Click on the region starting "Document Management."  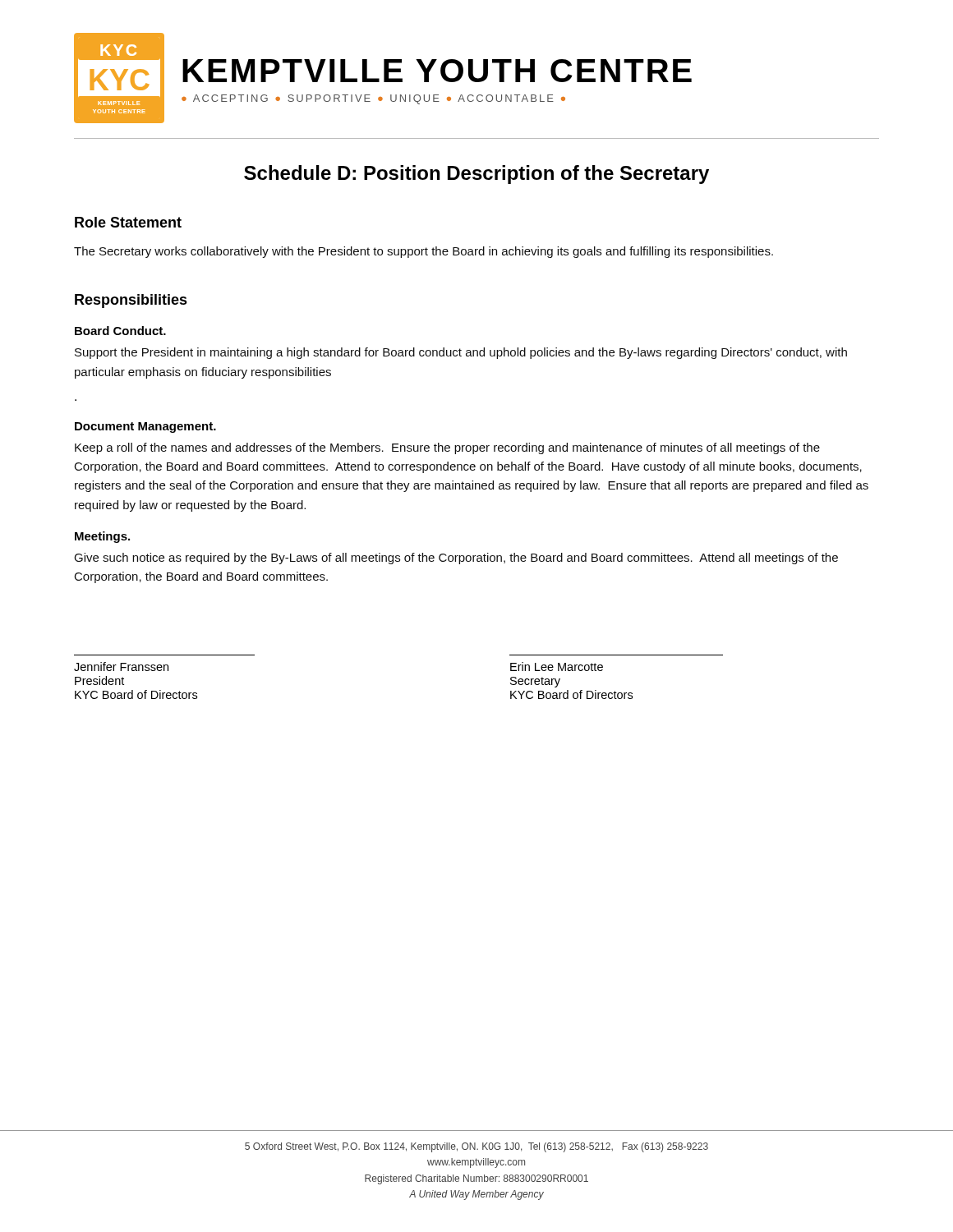click(145, 426)
